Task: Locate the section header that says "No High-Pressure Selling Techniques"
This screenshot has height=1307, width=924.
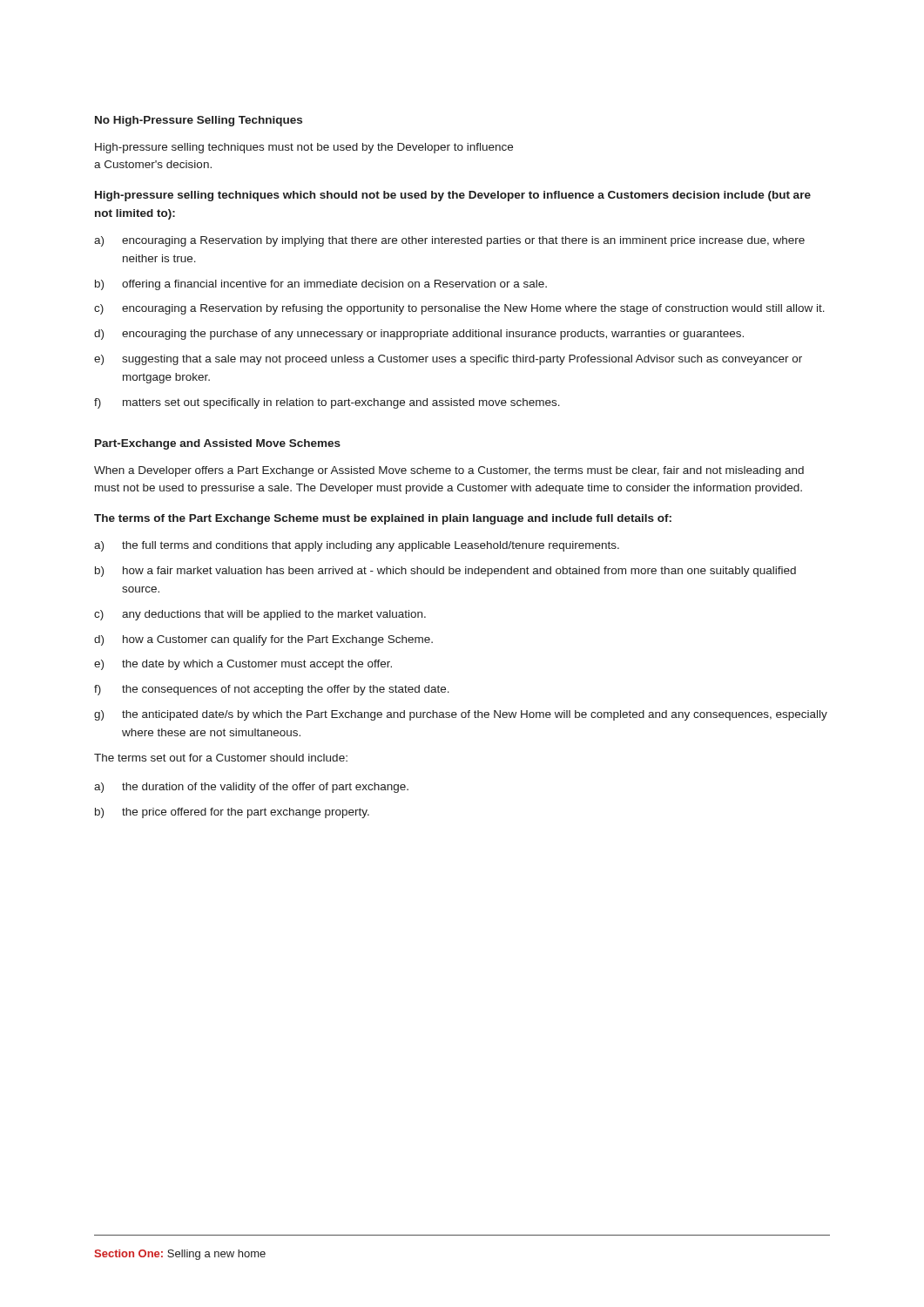Action: tap(199, 121)
